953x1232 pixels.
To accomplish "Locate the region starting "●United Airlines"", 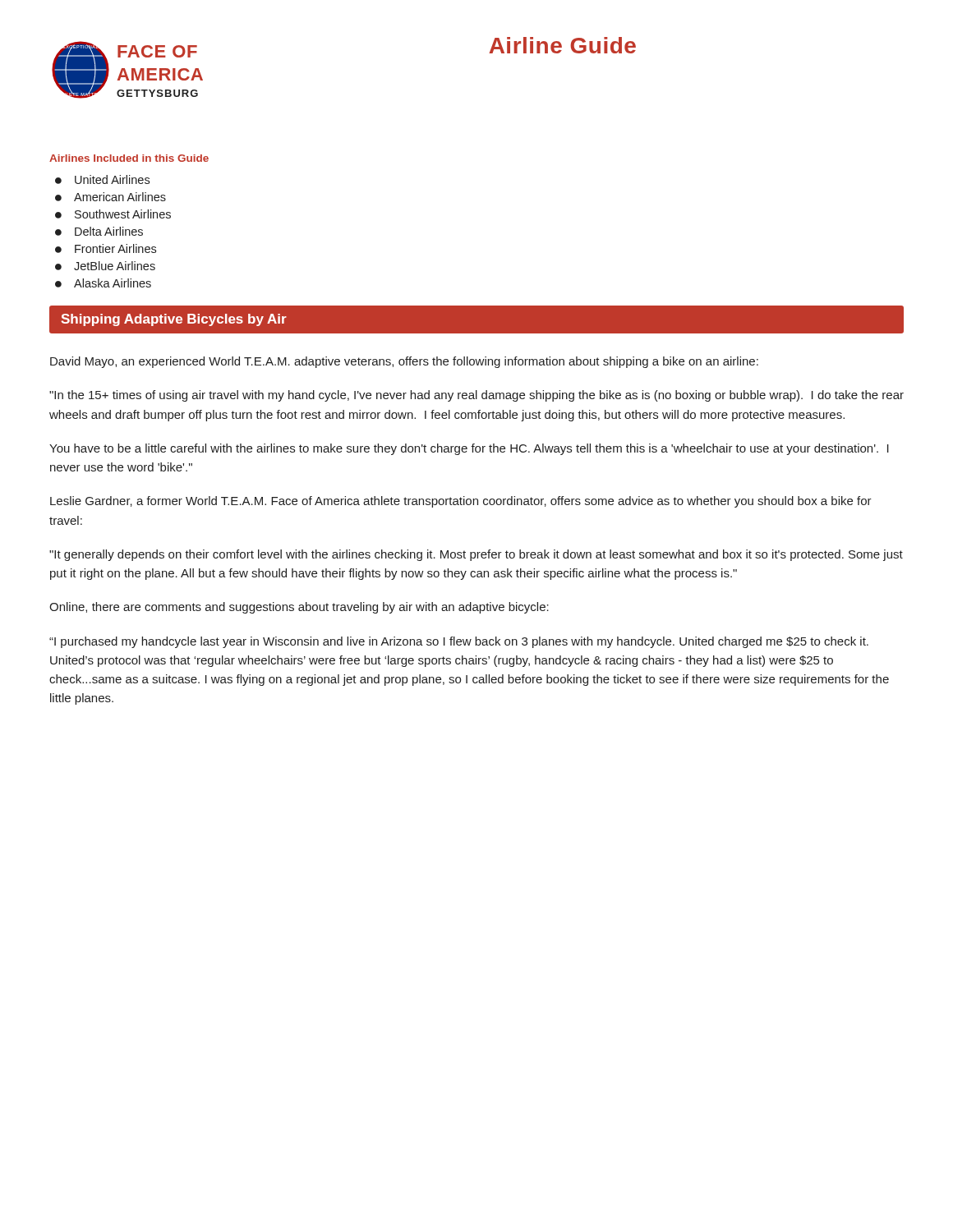I will [x=100, y=180].
